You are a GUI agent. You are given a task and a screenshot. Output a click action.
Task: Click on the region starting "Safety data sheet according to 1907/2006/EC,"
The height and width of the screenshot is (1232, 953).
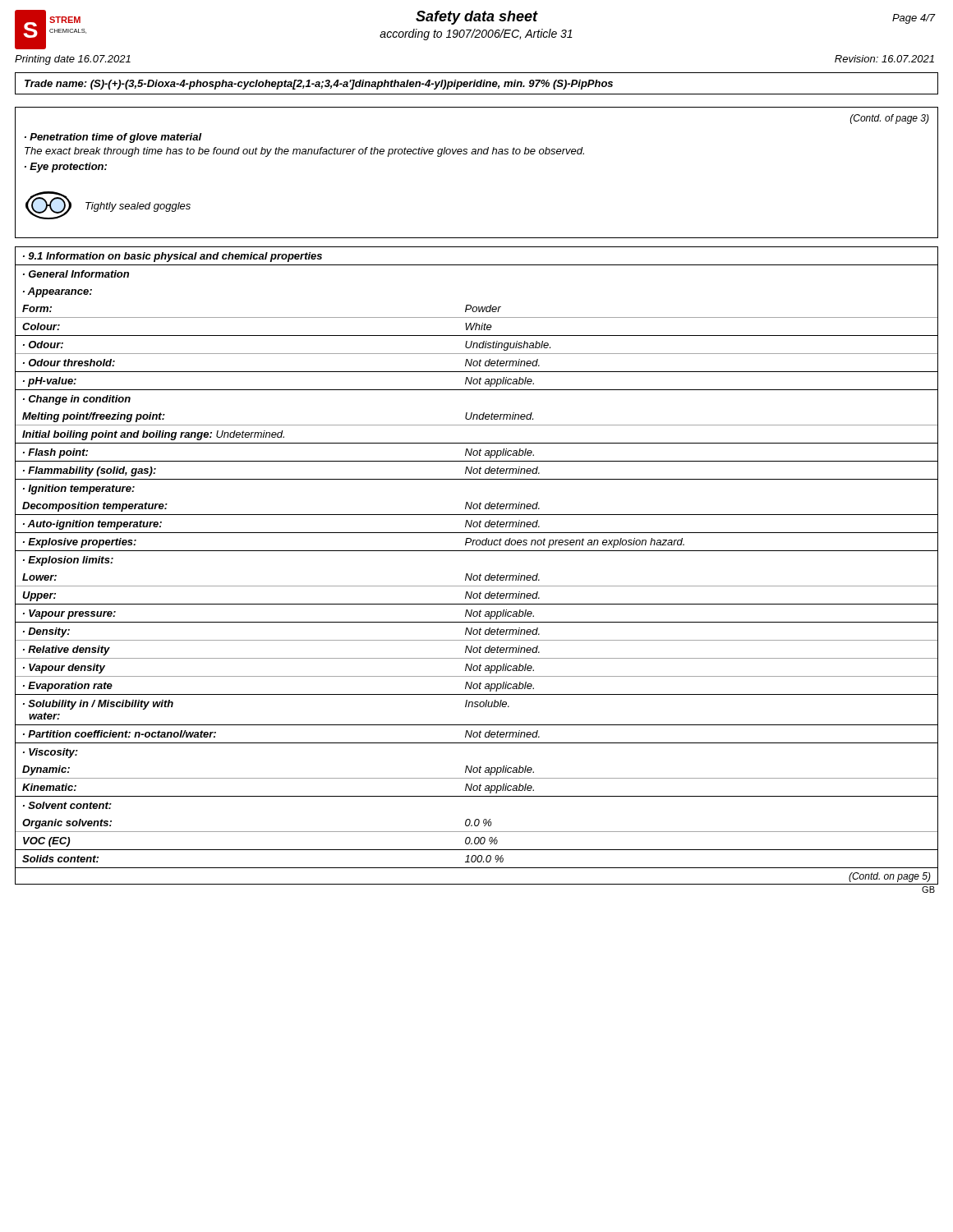476,24
